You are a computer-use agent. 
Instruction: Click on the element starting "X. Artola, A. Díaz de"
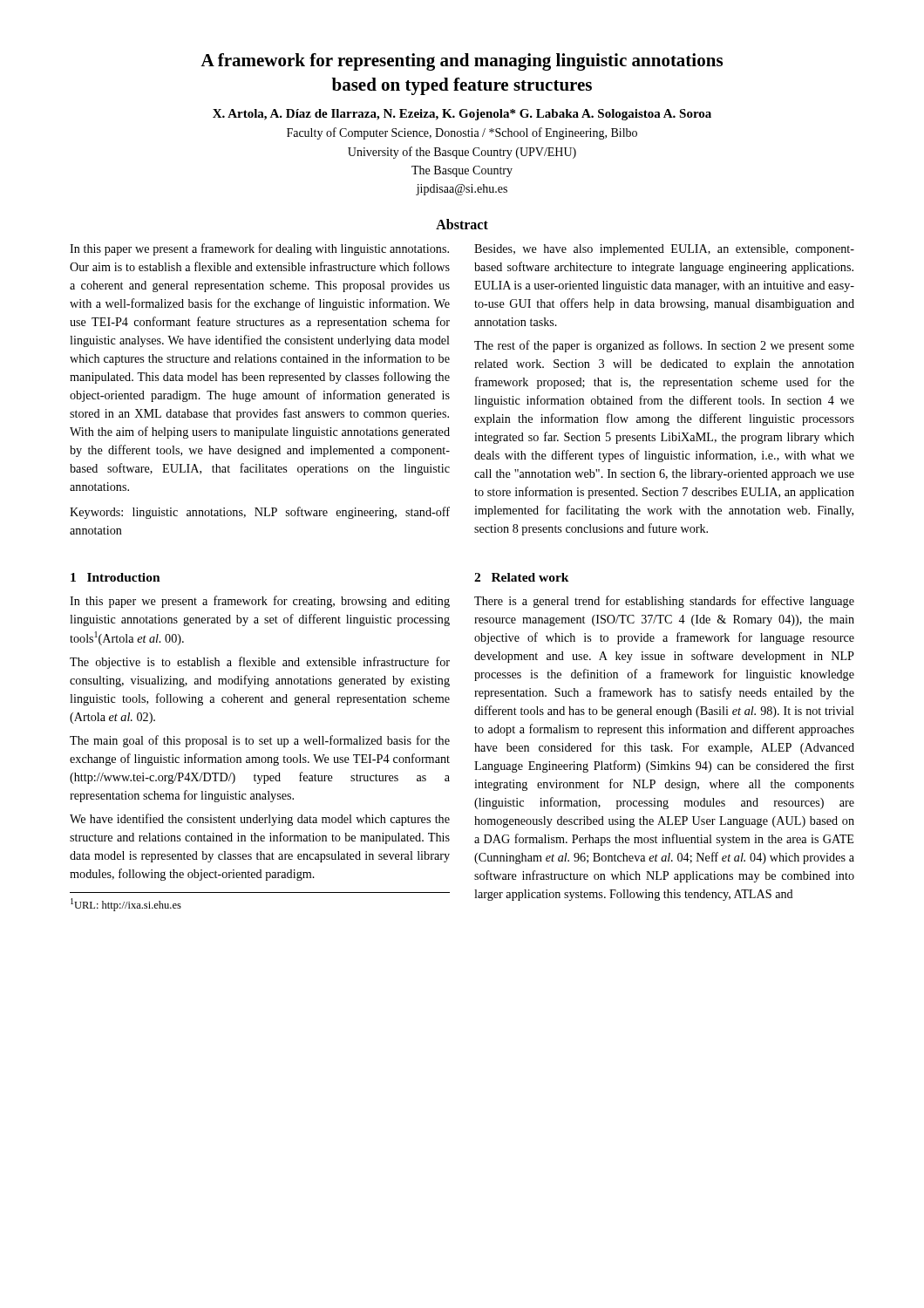462,113
